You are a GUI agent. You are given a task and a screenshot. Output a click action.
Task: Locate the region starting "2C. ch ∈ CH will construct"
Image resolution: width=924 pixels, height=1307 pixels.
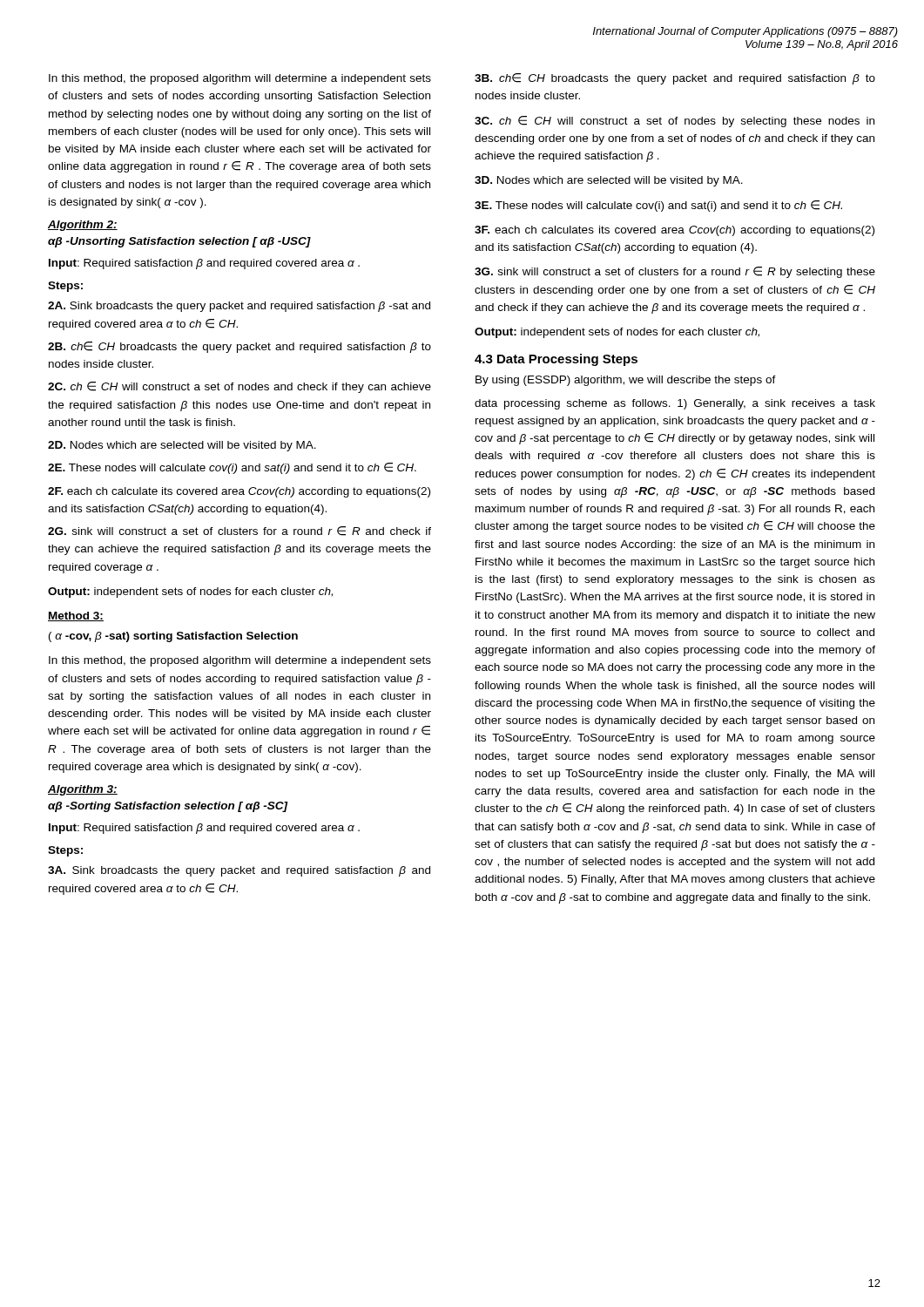coord(239,404)
